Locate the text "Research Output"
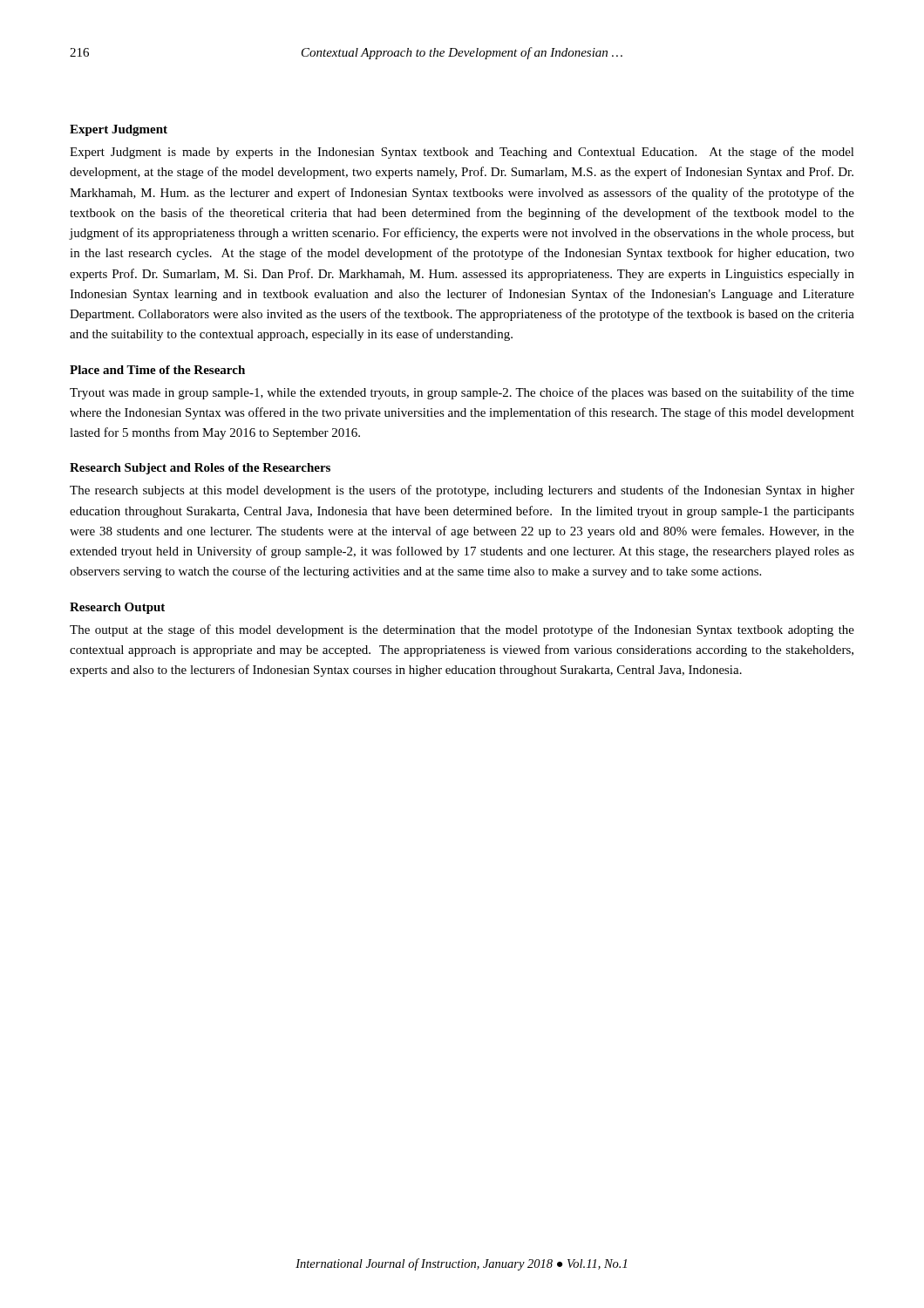This screenshot has width=924, height=1308. coord(117,606)
